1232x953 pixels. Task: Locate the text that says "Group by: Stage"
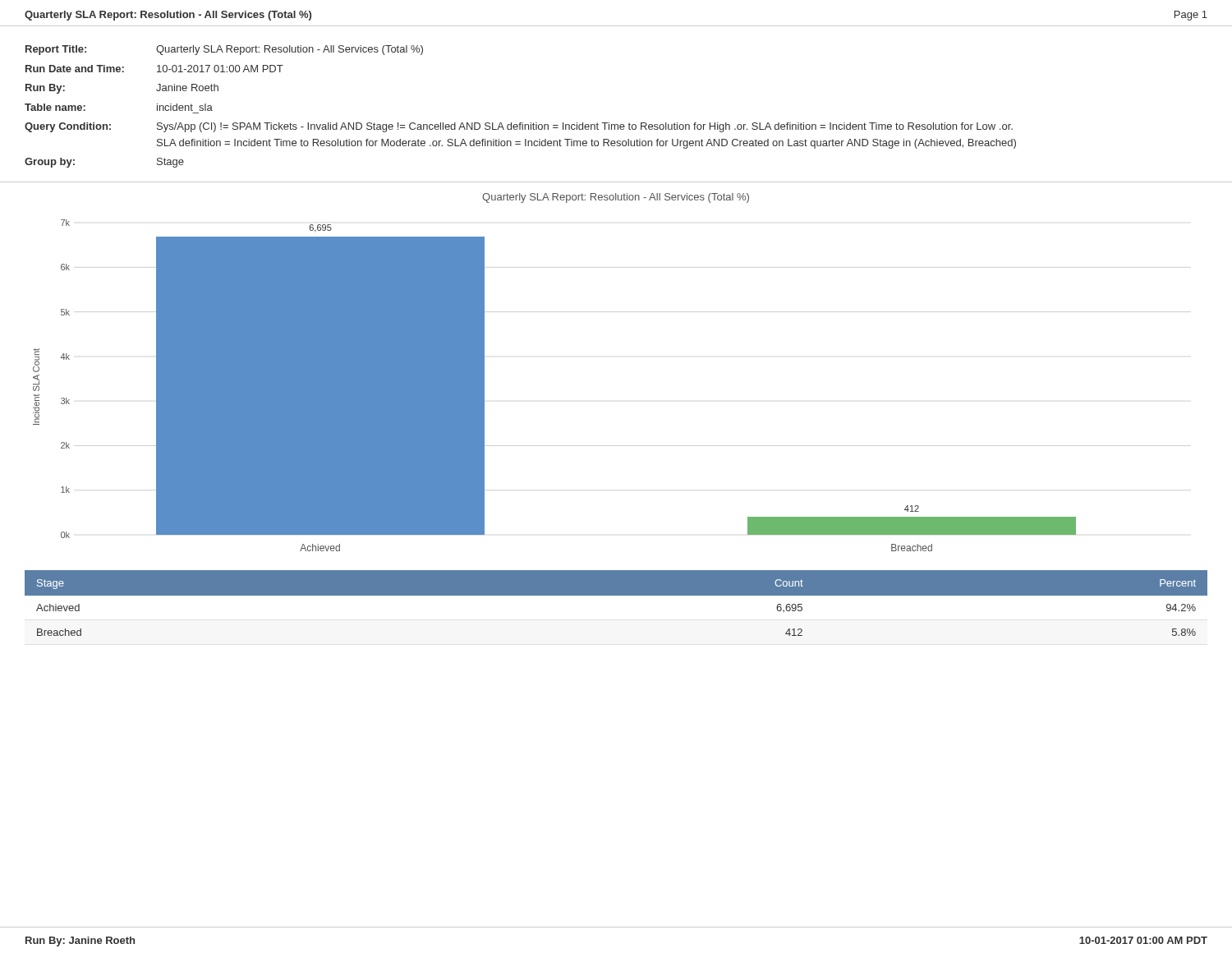46,162
